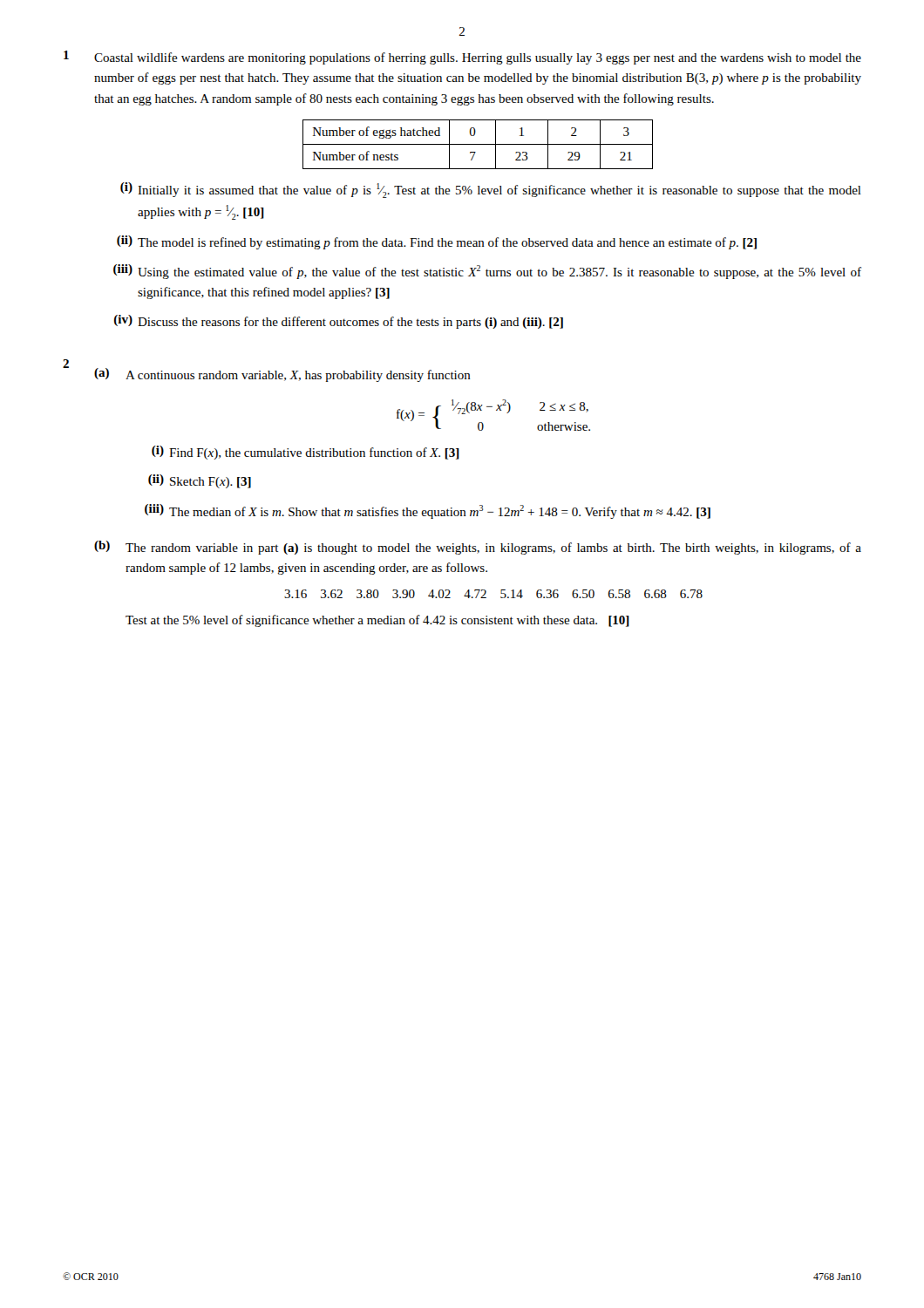Screen dimensions: 1308x924
Task: Locate the text starting "1 Coastal wildlife wardens are monitoring"
Action: (462, 194)
